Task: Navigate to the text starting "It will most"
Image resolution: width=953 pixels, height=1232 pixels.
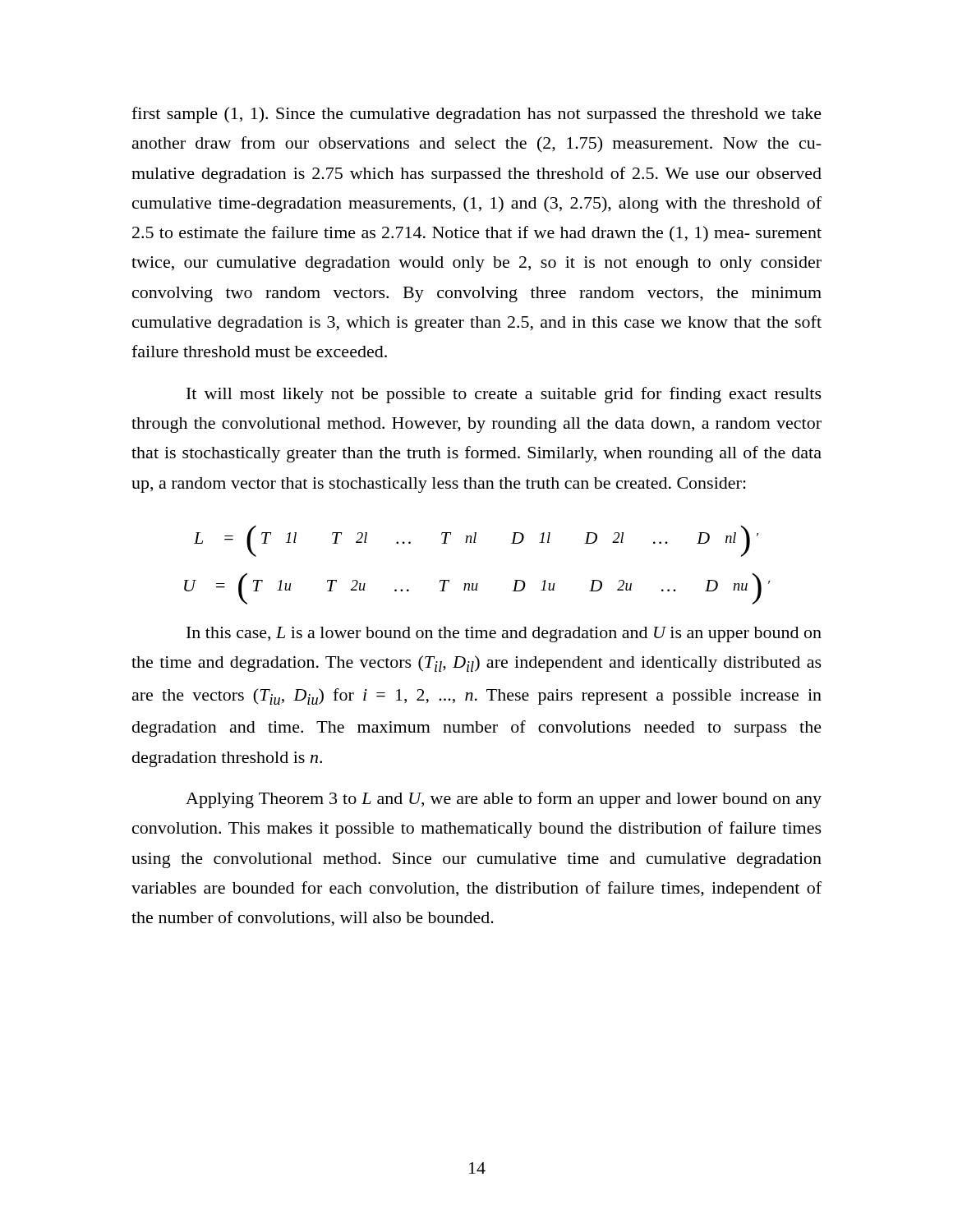Action: [x=476, y=437]
